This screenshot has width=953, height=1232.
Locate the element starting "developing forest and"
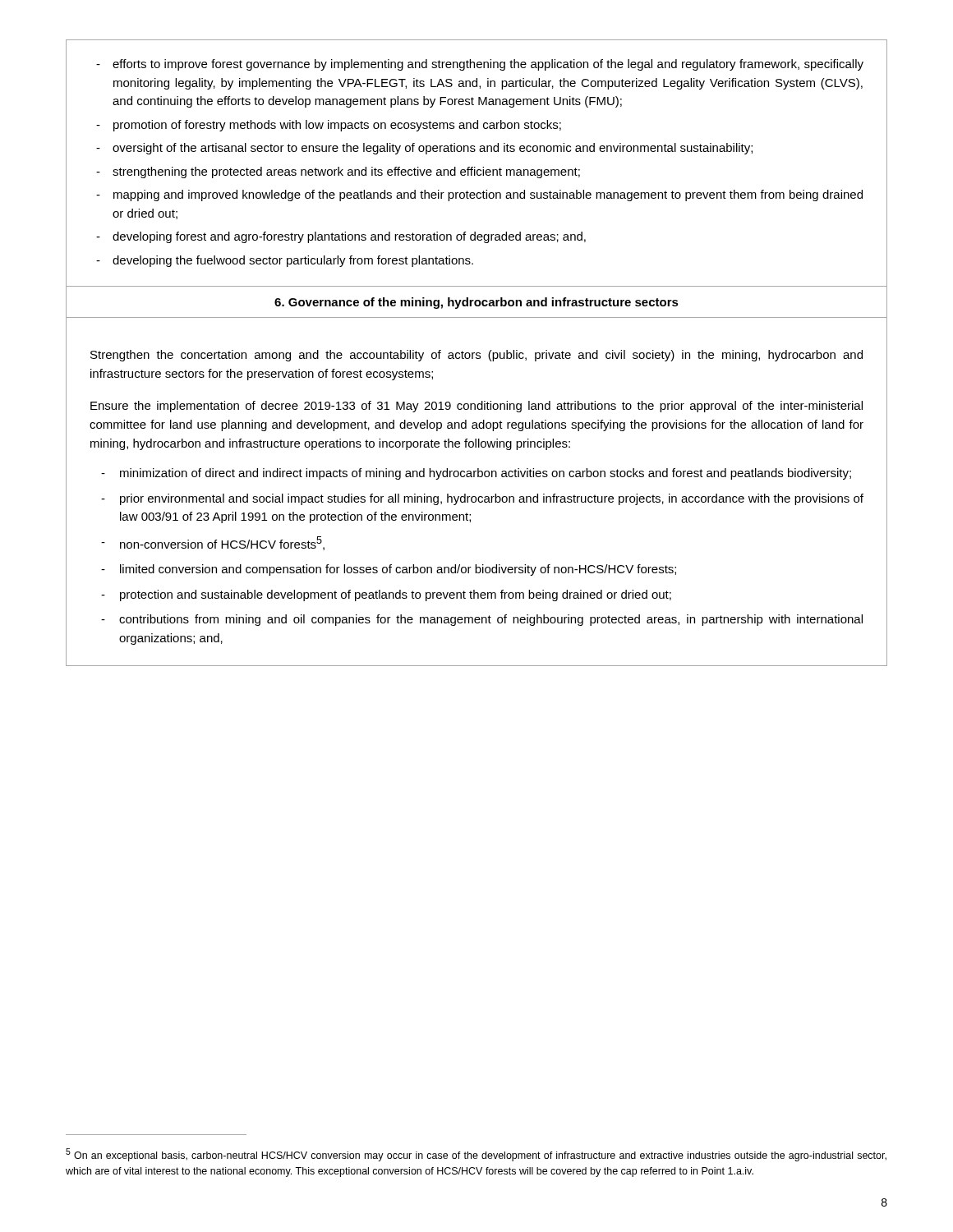coord(350,236)
